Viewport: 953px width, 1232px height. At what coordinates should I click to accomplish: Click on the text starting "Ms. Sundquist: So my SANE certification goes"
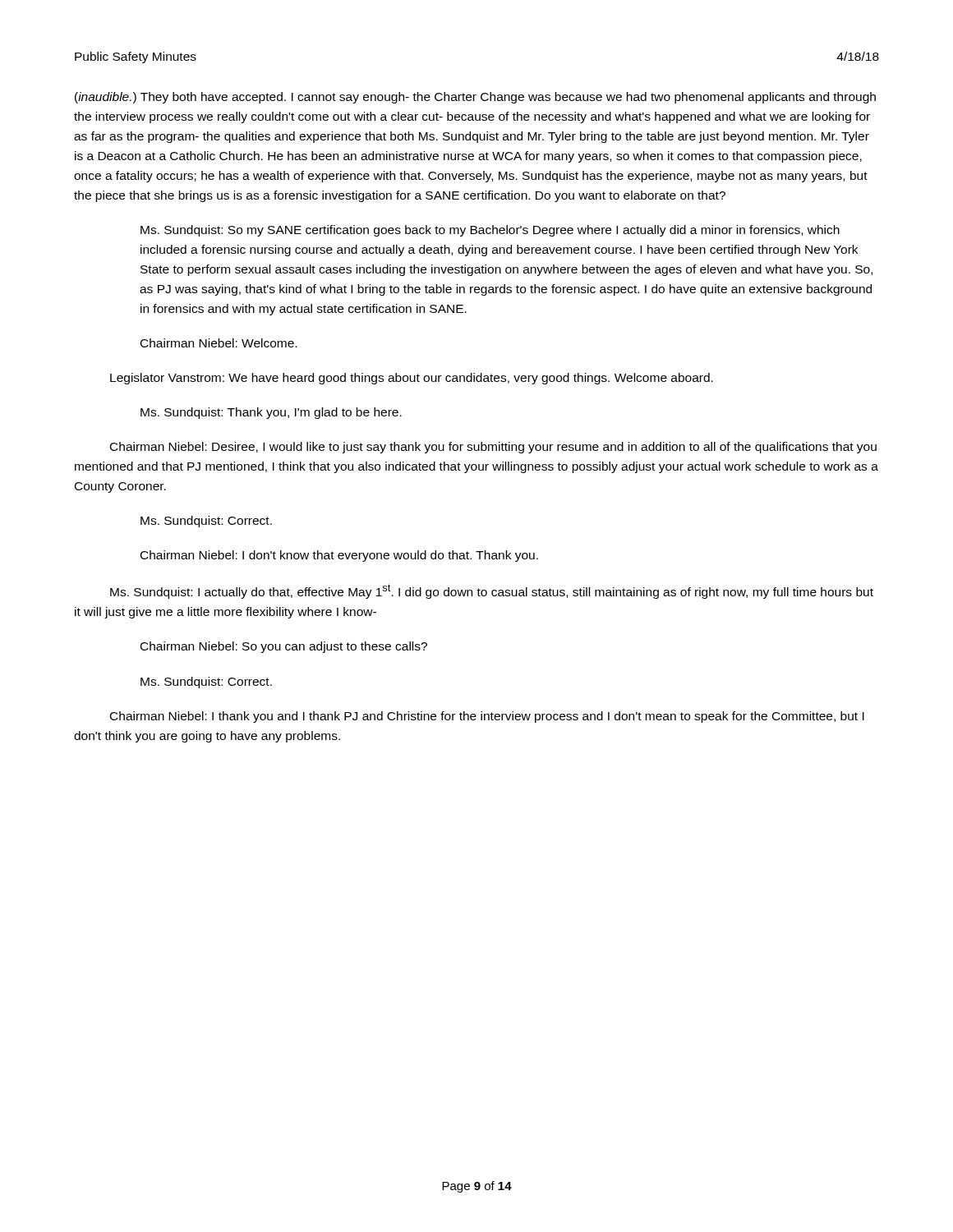[507, 269]
